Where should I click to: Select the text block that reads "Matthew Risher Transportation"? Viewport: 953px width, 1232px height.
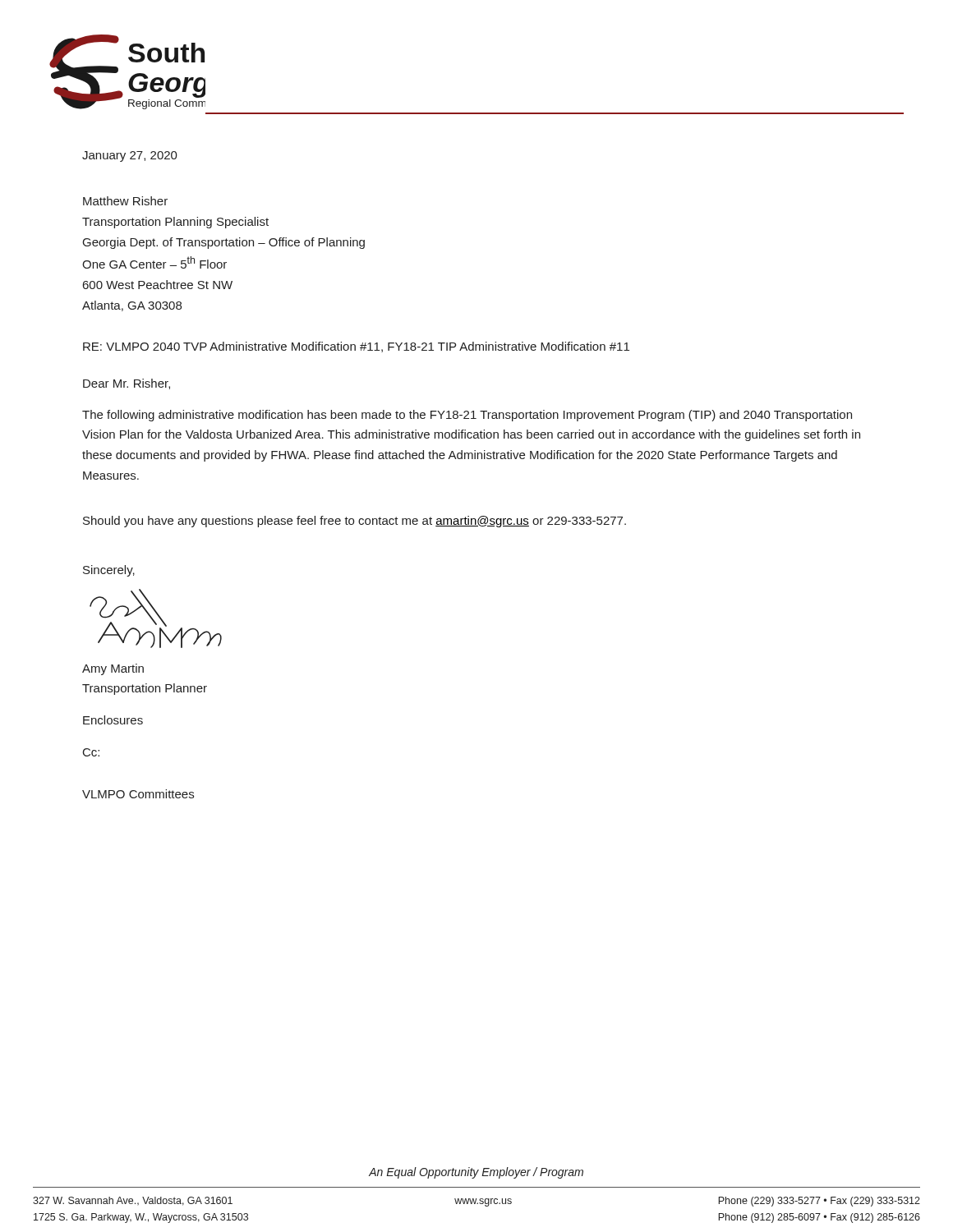(x=224, y=253)
